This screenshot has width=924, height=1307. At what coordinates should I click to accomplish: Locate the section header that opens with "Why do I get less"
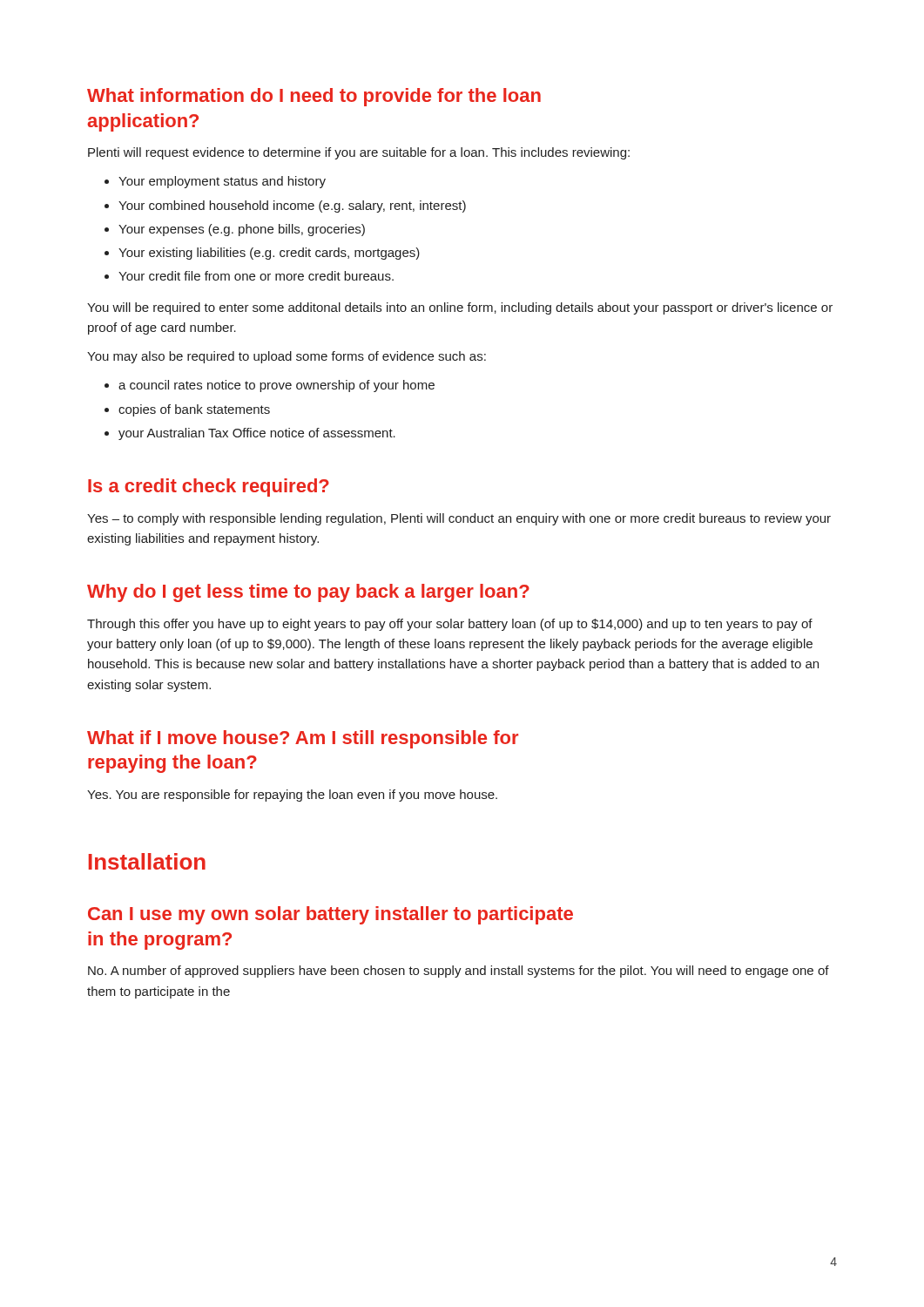[x=309, y=591]
